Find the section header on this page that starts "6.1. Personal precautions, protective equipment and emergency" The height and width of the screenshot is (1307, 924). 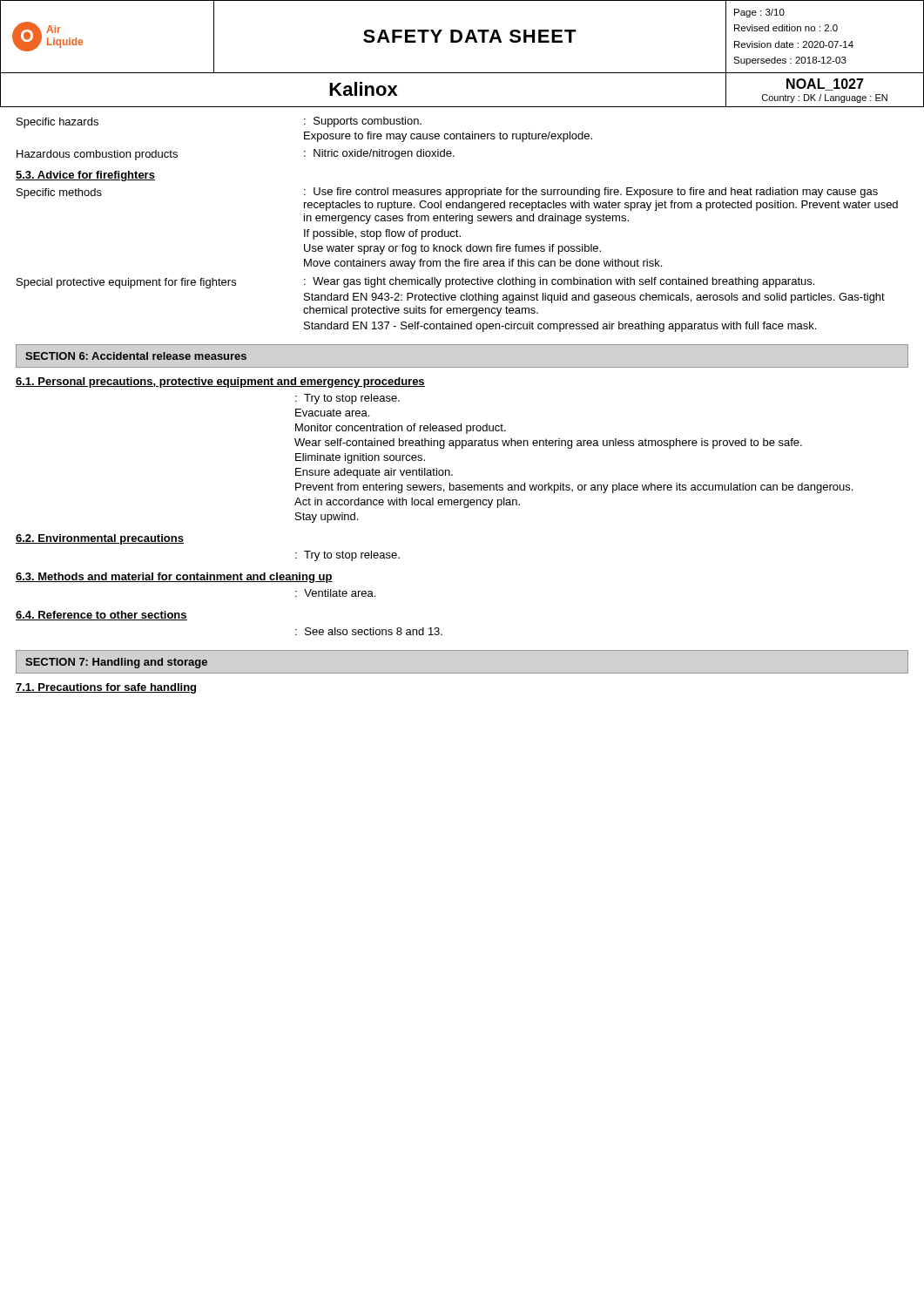[220, 381]
